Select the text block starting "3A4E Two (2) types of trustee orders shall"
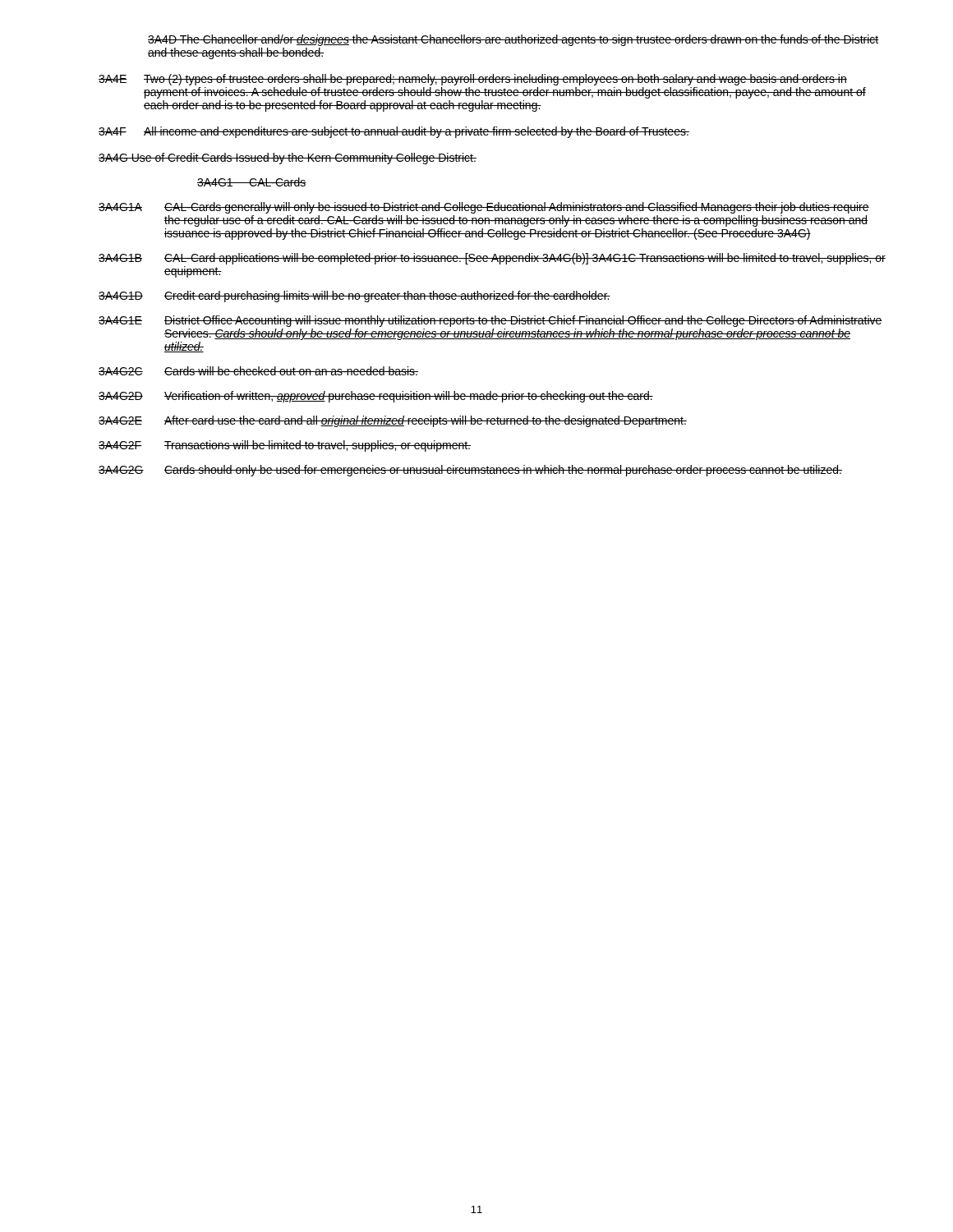 point(493,92)
